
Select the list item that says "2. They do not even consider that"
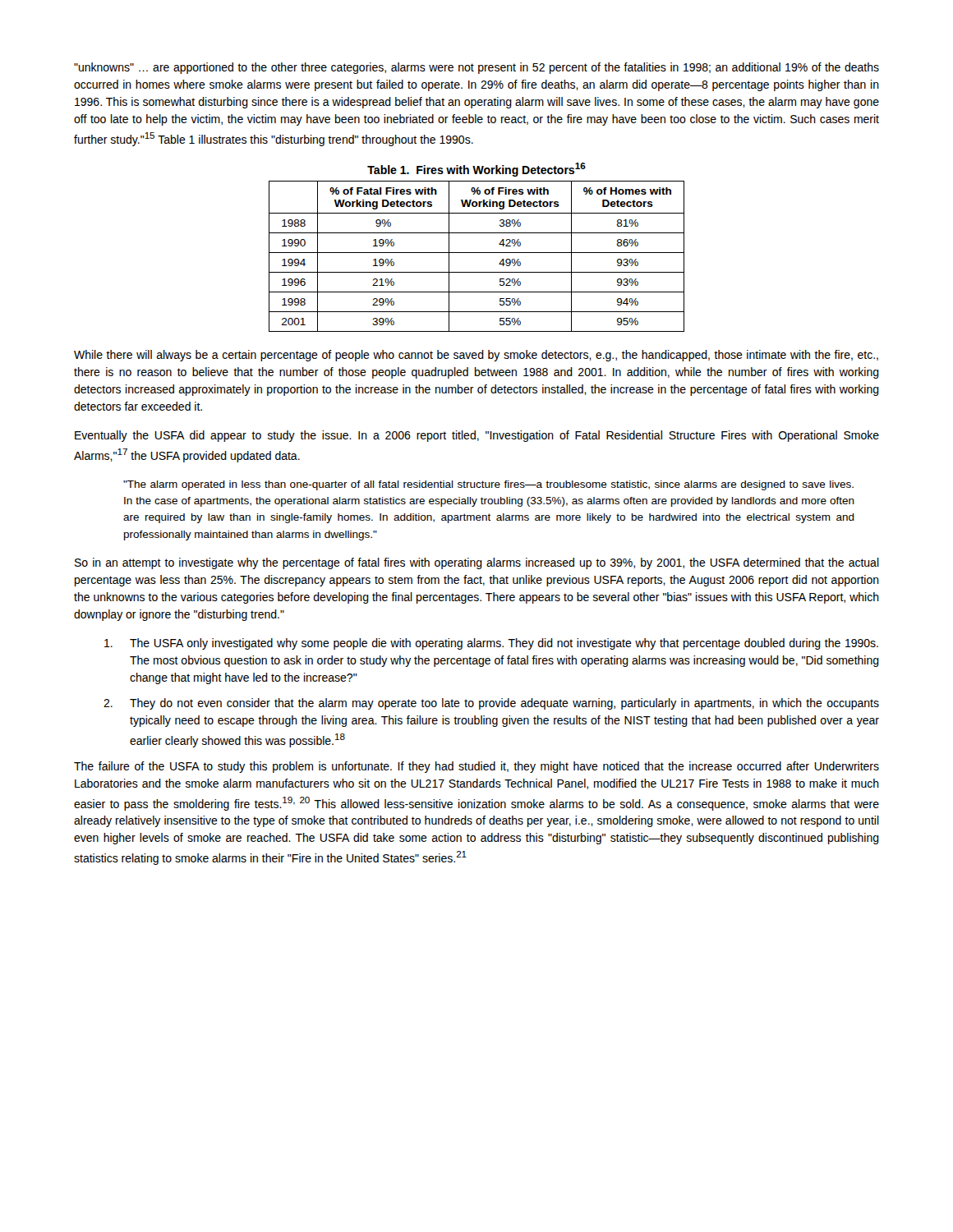click(491, 722)
